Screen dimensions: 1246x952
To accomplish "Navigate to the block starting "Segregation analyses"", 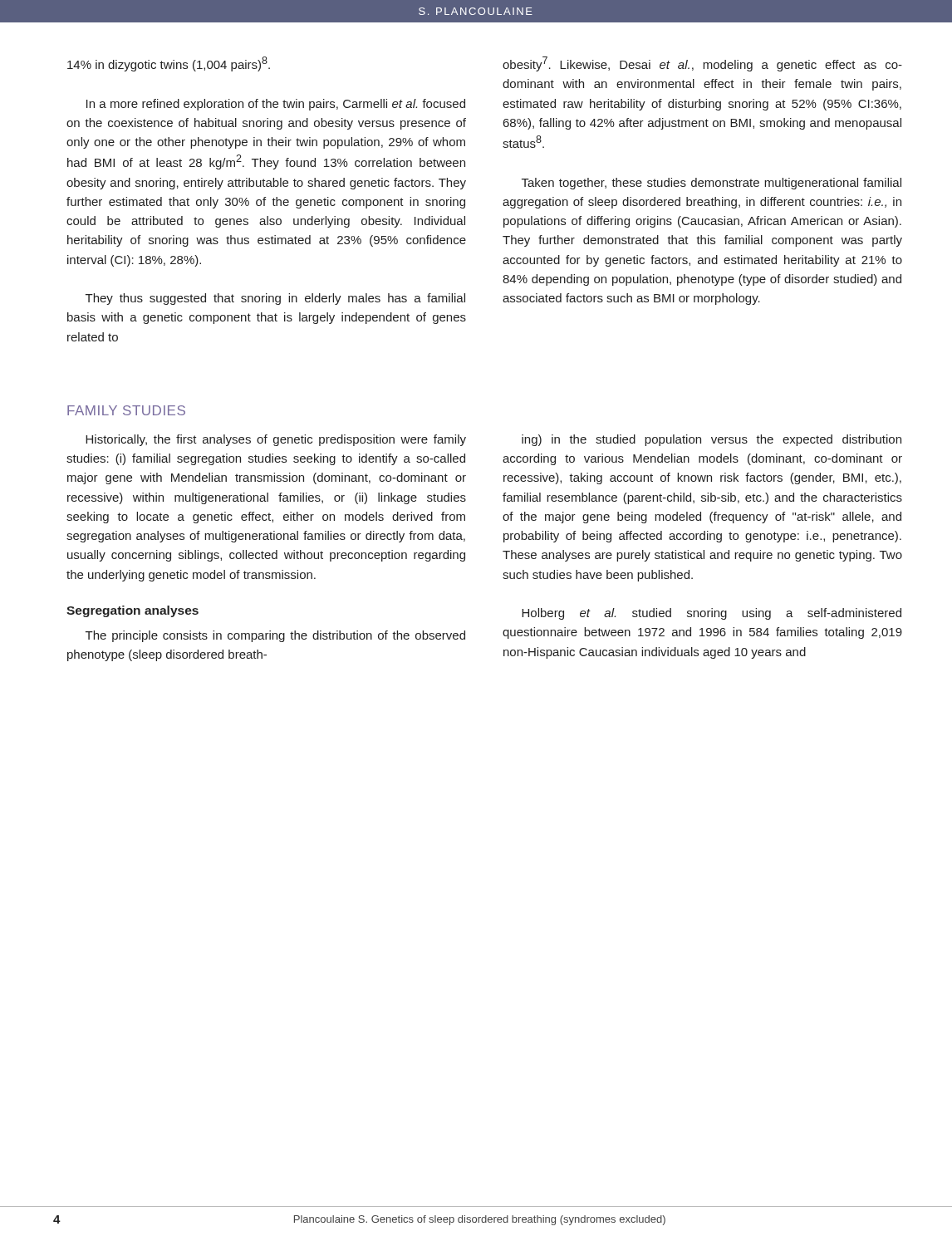I will (x=133, y=610).
